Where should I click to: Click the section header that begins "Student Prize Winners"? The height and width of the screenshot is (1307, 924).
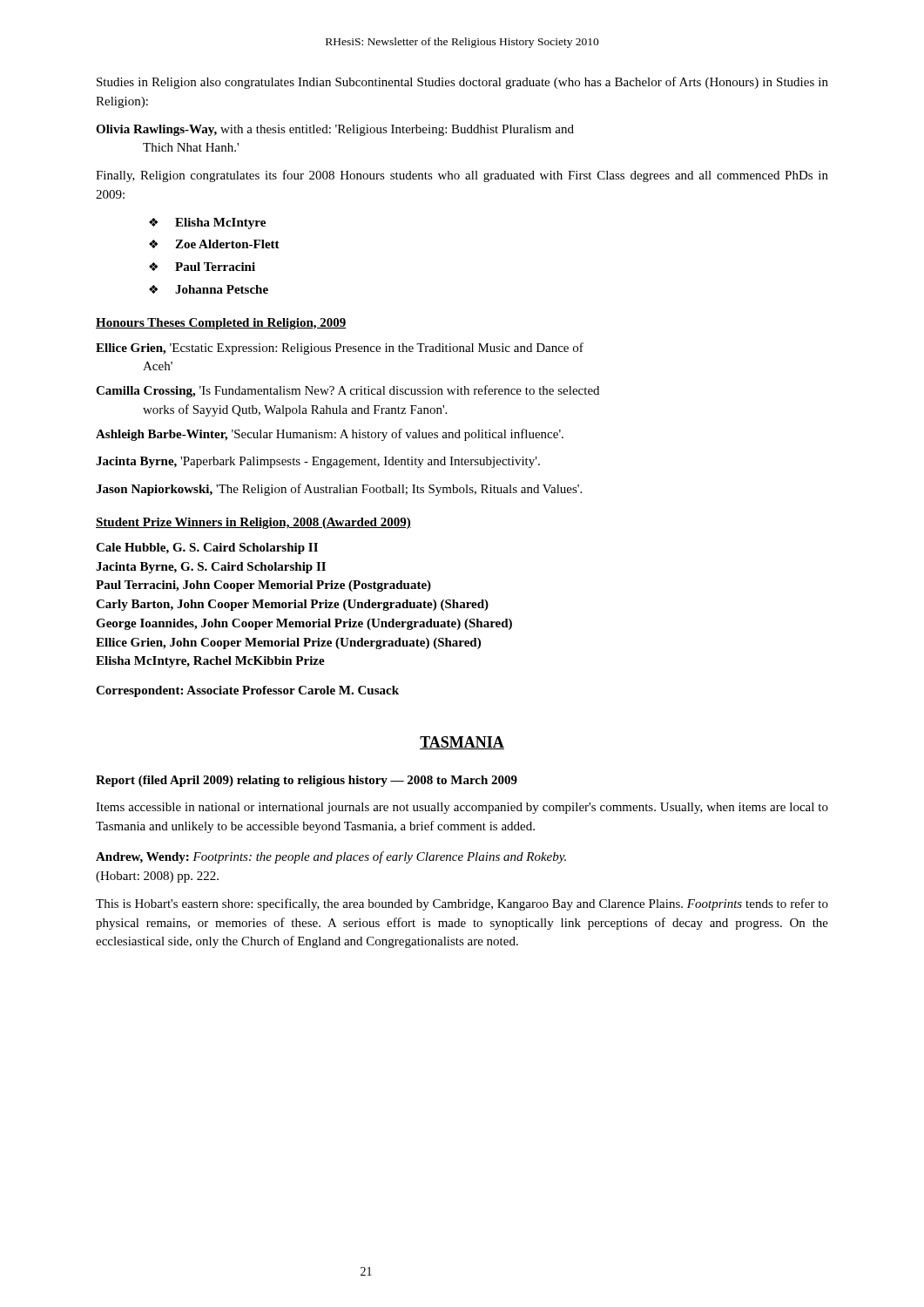(253, 522)
